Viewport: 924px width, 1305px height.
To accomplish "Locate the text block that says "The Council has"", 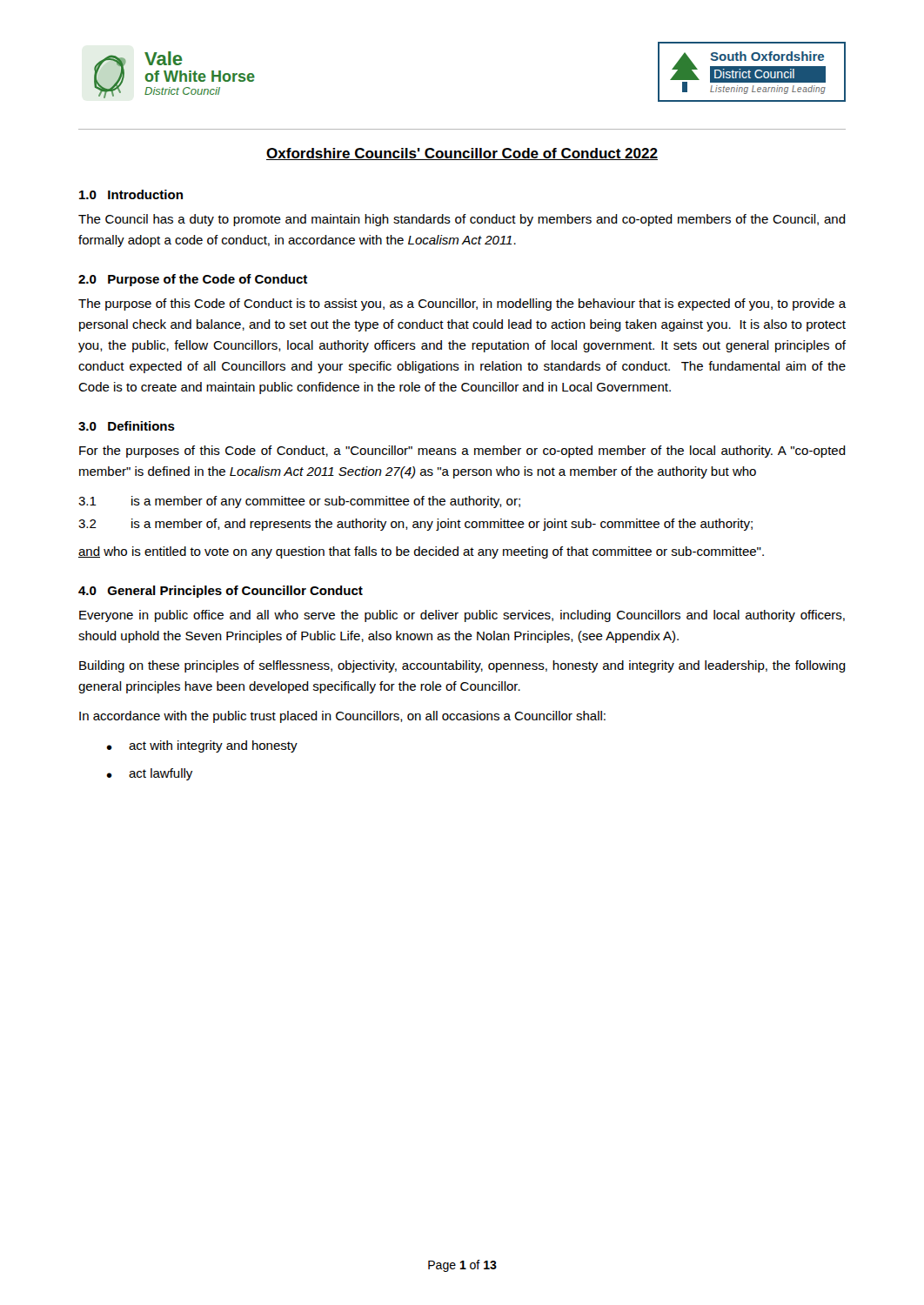I will pyautogui.click(x=462, y=229).
